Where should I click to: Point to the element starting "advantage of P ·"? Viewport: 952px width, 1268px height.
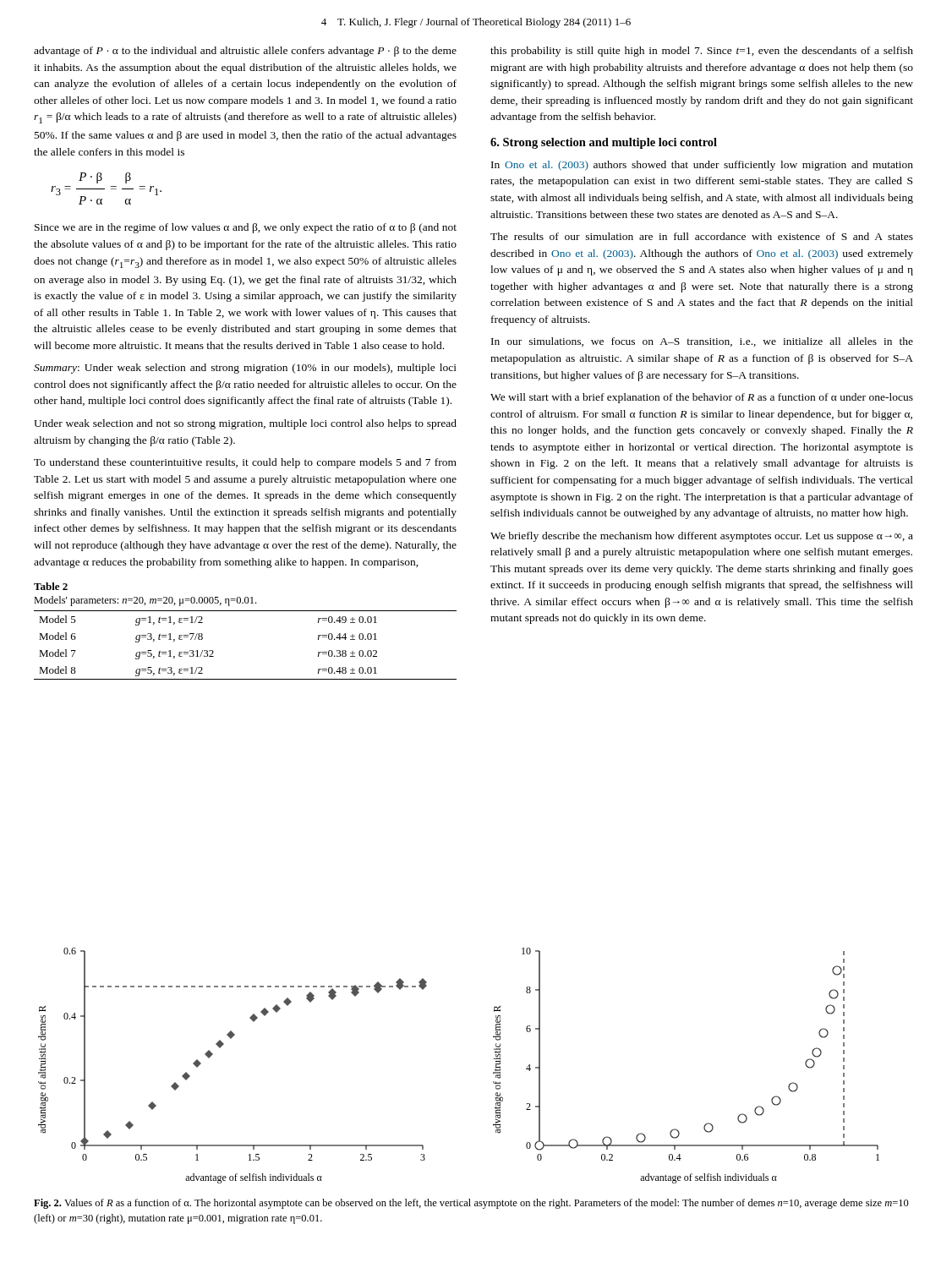coord(245,101)
